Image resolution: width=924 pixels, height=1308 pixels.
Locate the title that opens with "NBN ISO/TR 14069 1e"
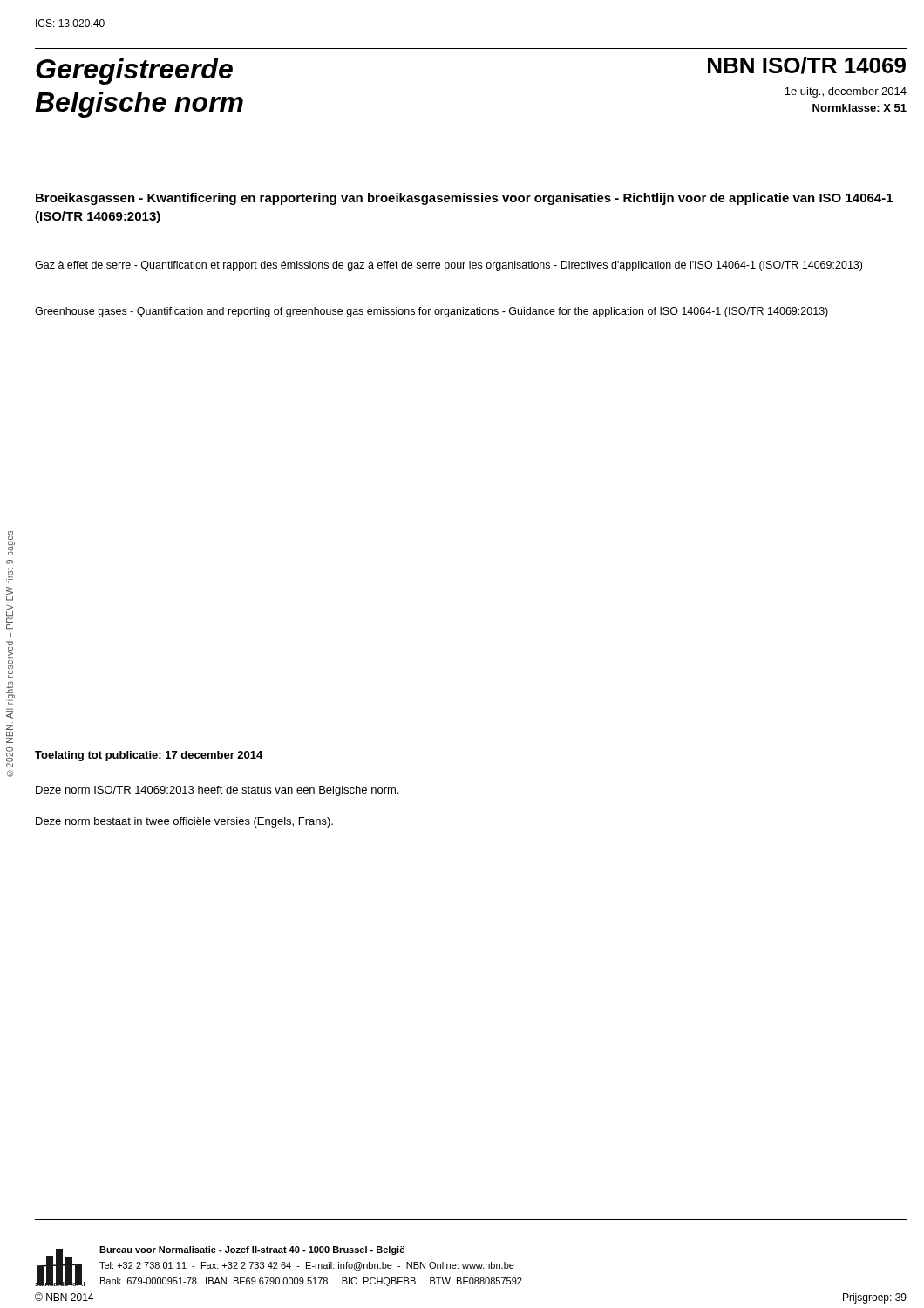806,83
